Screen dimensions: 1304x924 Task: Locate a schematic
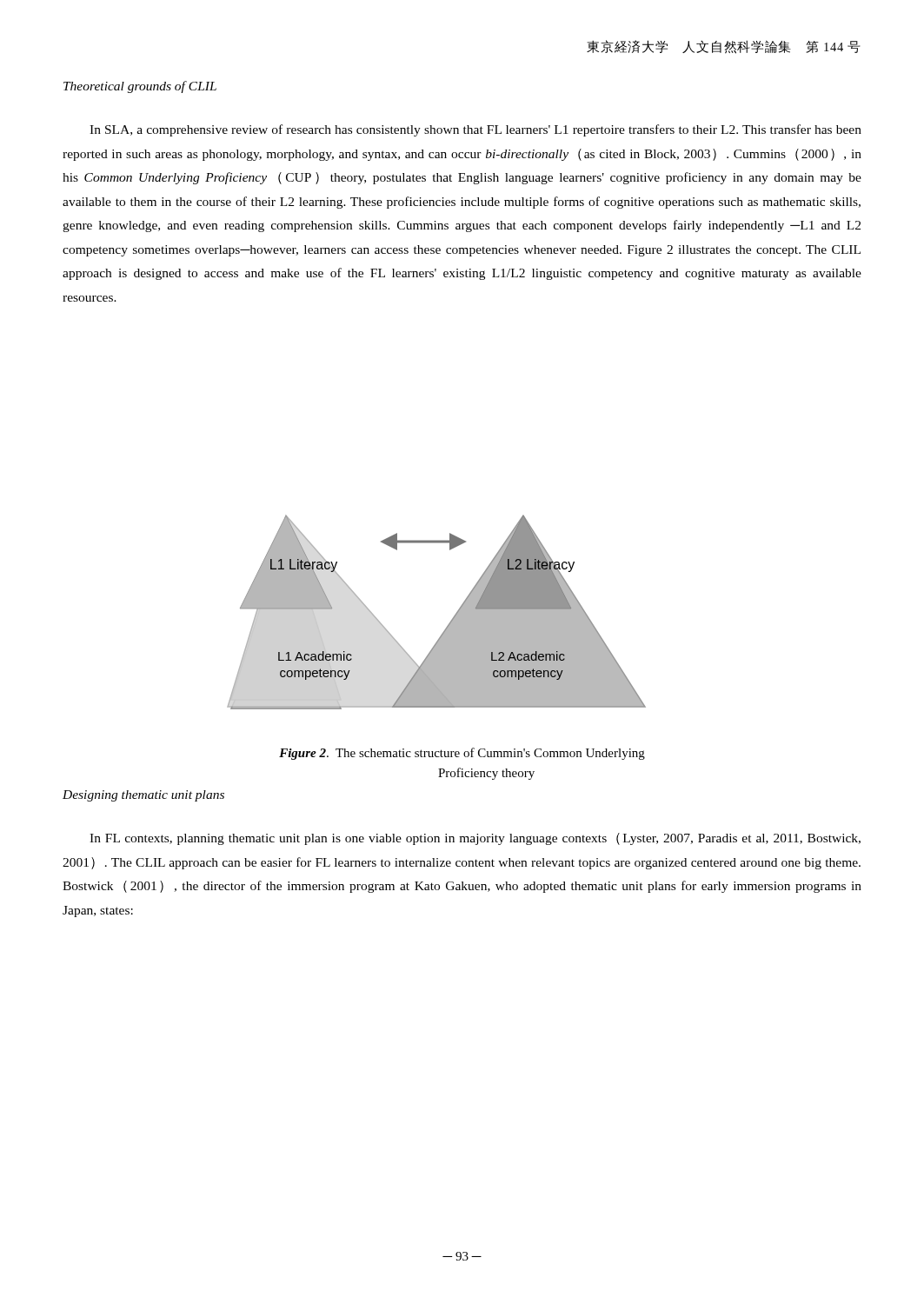462,632
